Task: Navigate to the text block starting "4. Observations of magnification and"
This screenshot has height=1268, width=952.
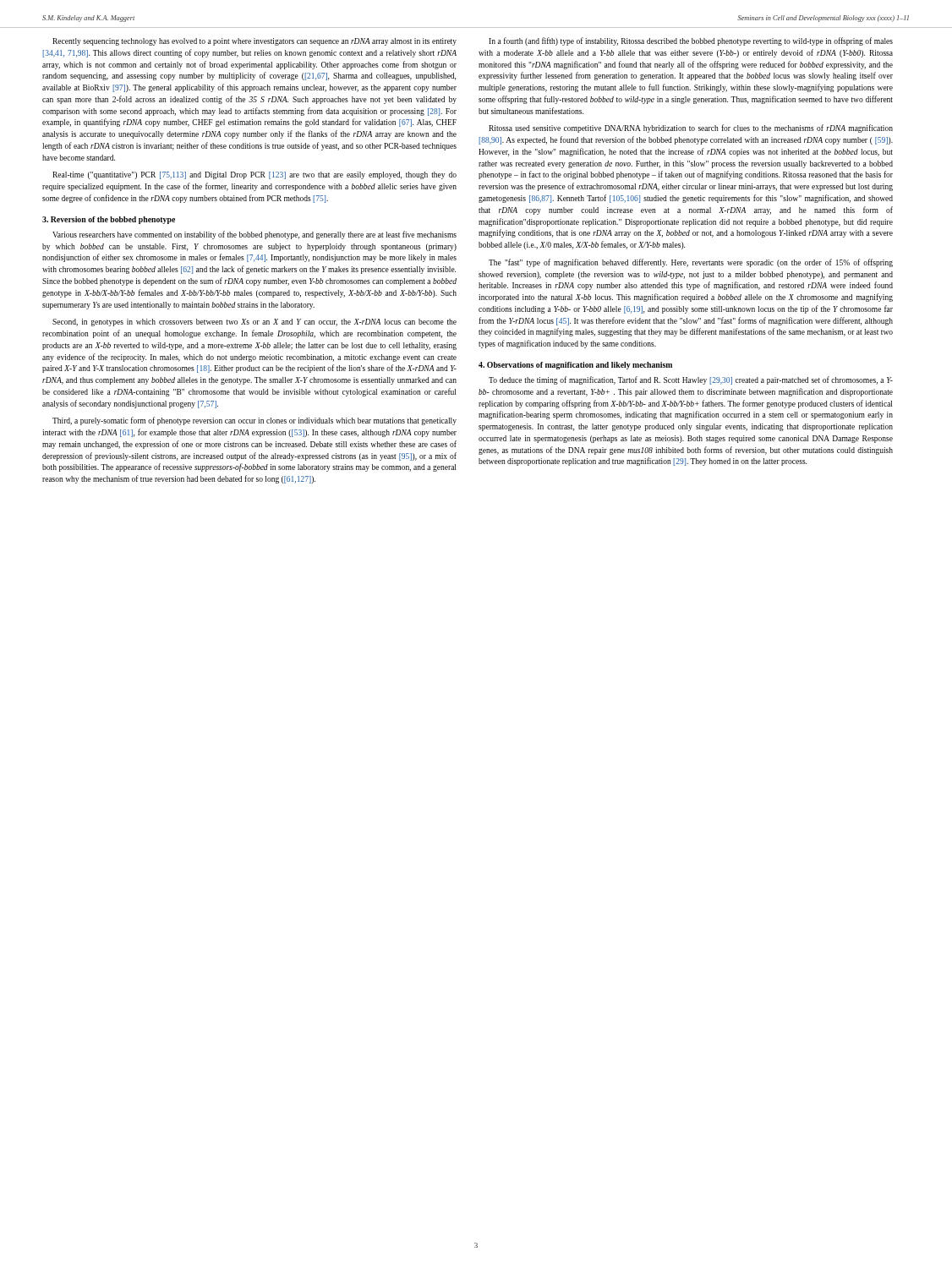Action: [576, 365]
